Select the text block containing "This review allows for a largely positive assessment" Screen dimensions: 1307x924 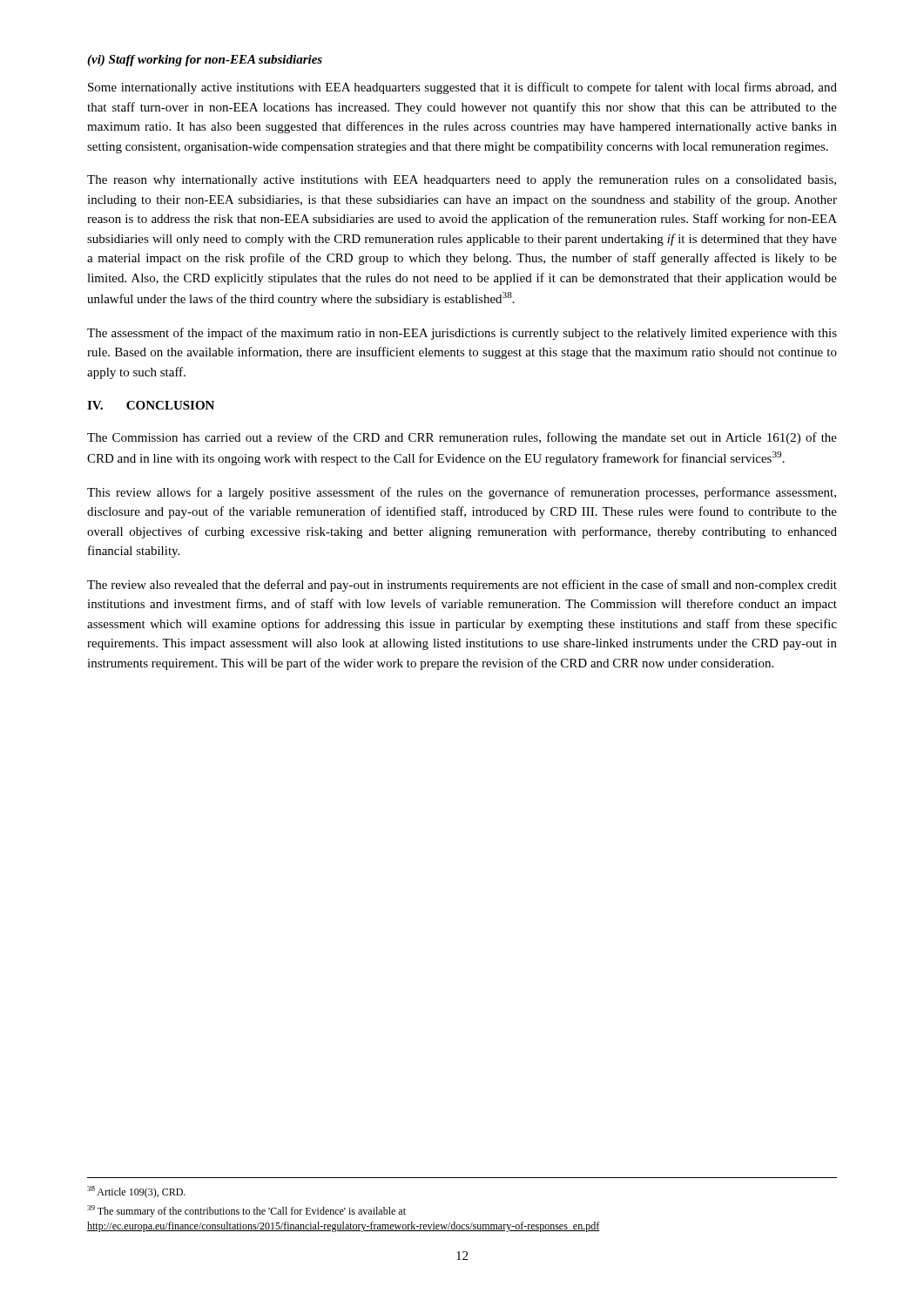(462, 521)
